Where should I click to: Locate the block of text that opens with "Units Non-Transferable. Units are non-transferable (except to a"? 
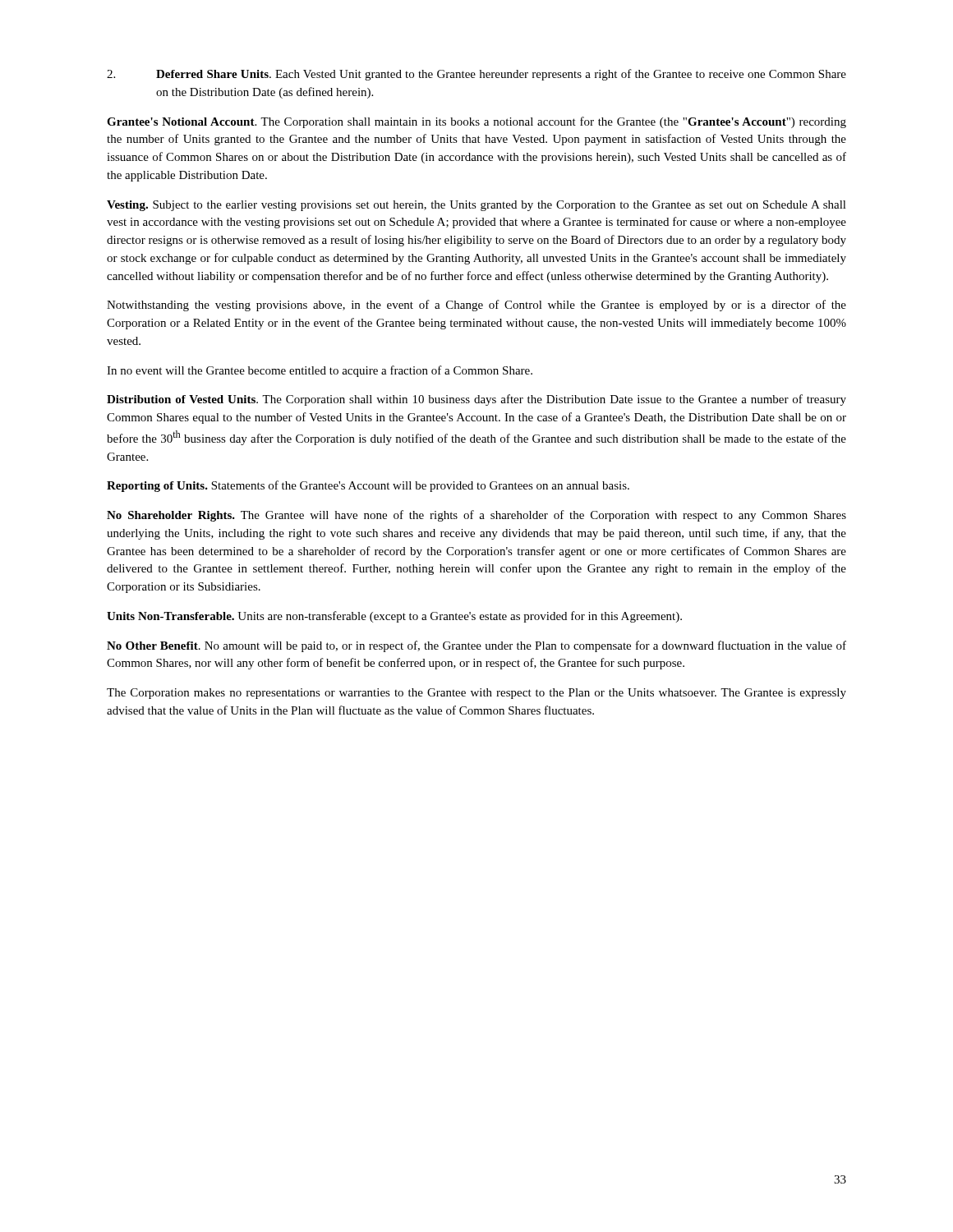point(476,617)
